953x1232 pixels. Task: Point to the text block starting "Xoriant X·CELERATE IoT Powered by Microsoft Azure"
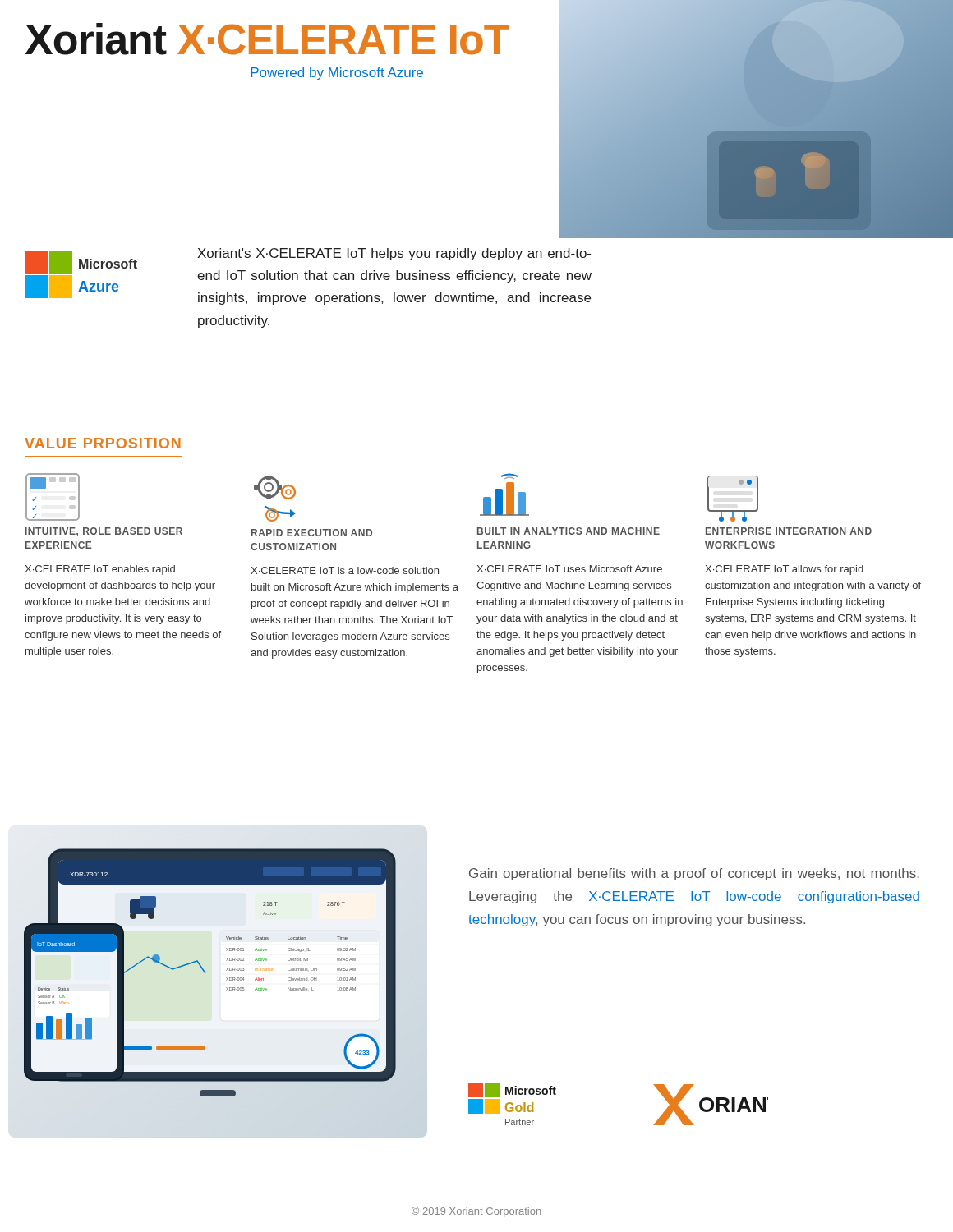coord(312,50)
